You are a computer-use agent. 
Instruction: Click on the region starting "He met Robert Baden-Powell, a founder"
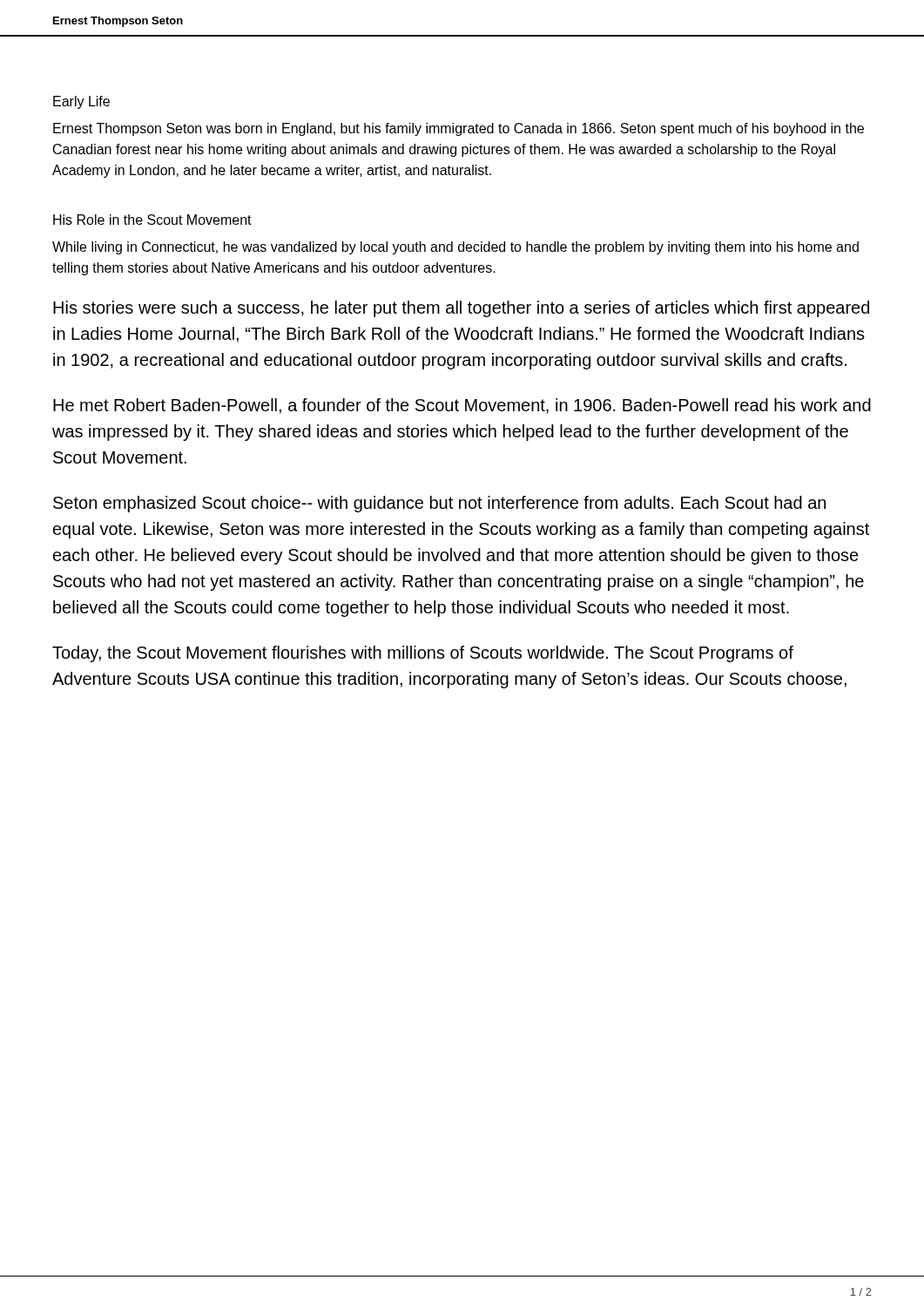pyautogui.click(x=462, y=431)
